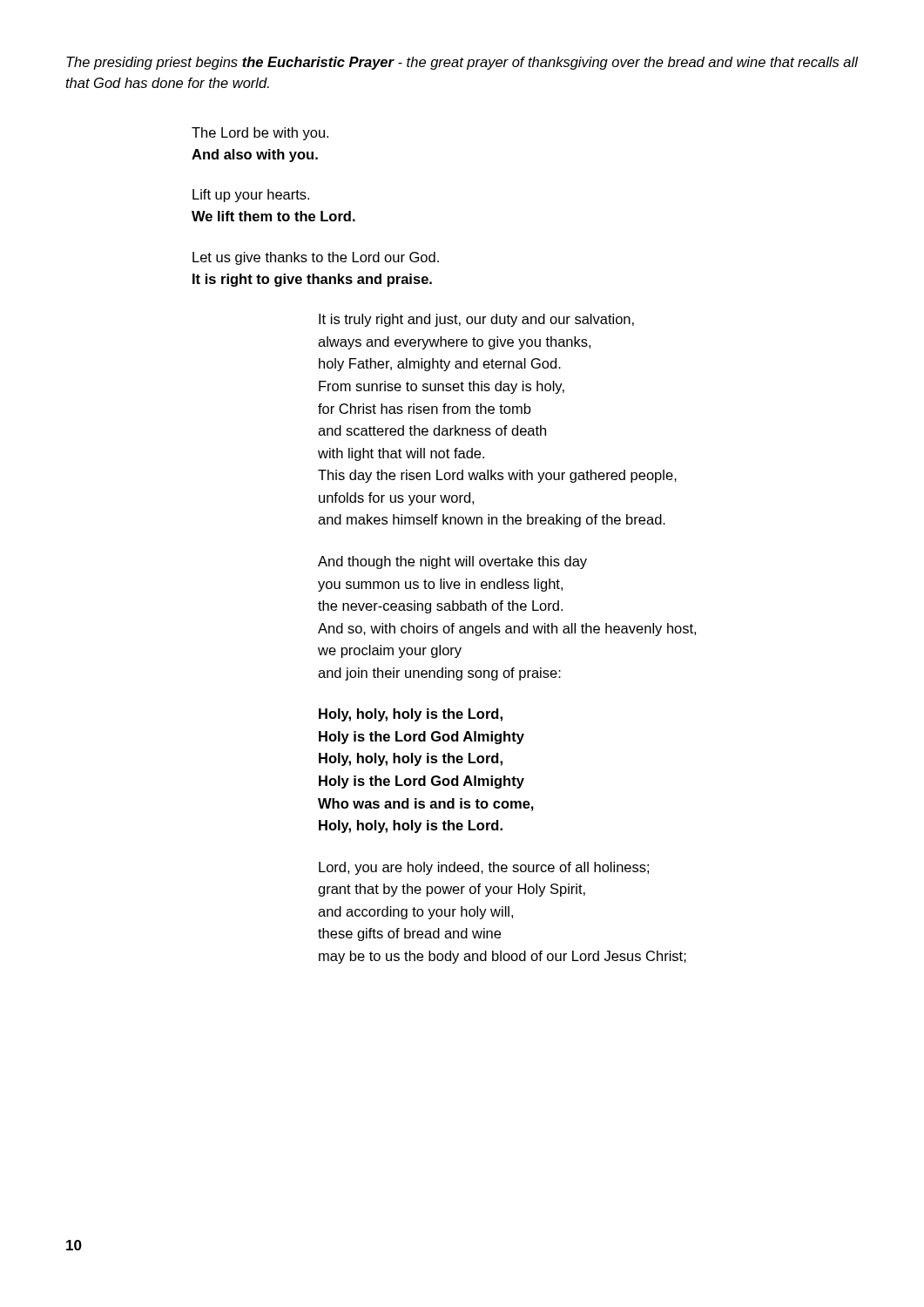Click on the text block that says "It is truly right"
The width and height of the screenshot is (924, 1307).
click(x=536, y=420)
